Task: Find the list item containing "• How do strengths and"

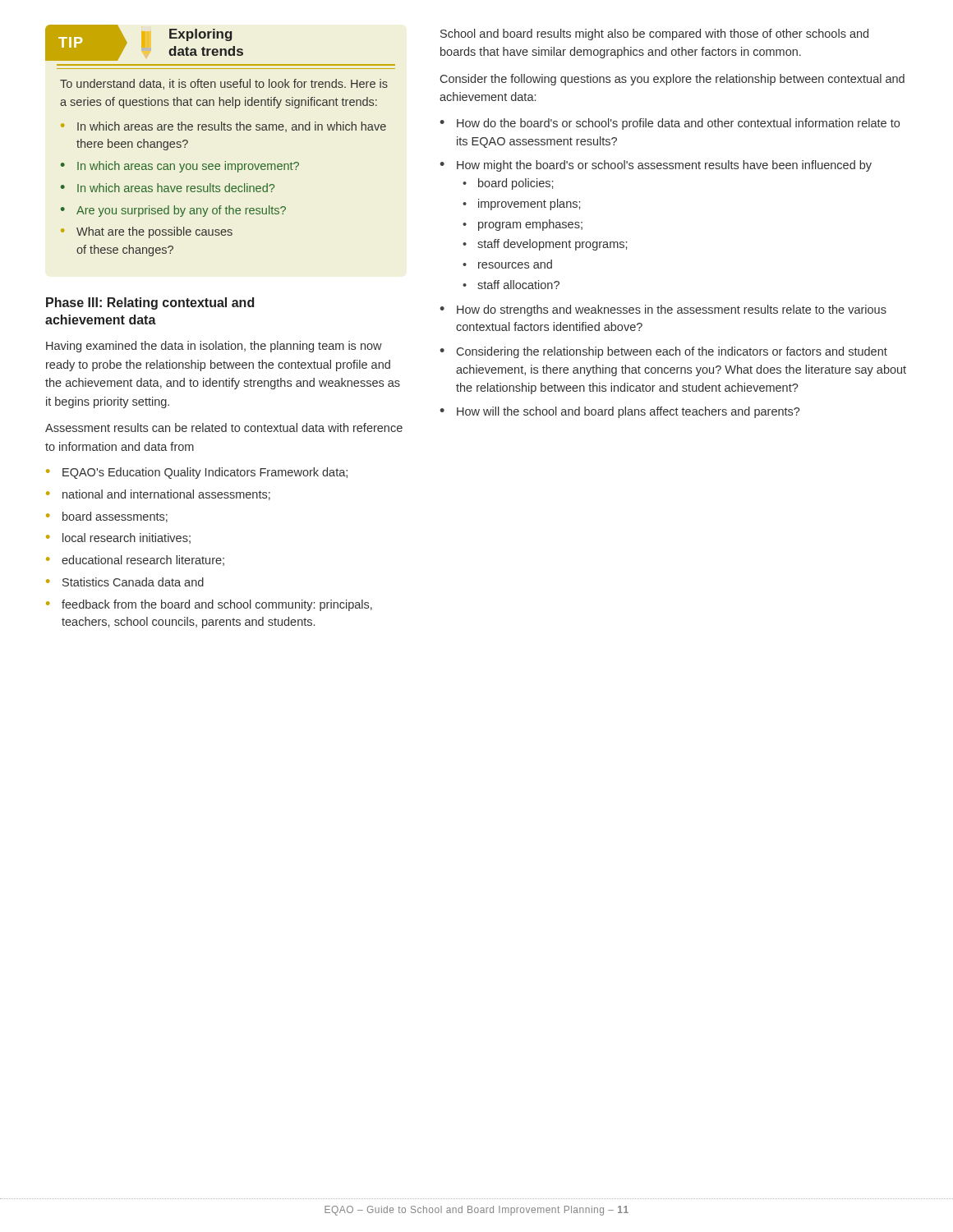Action: pos(674,319)
